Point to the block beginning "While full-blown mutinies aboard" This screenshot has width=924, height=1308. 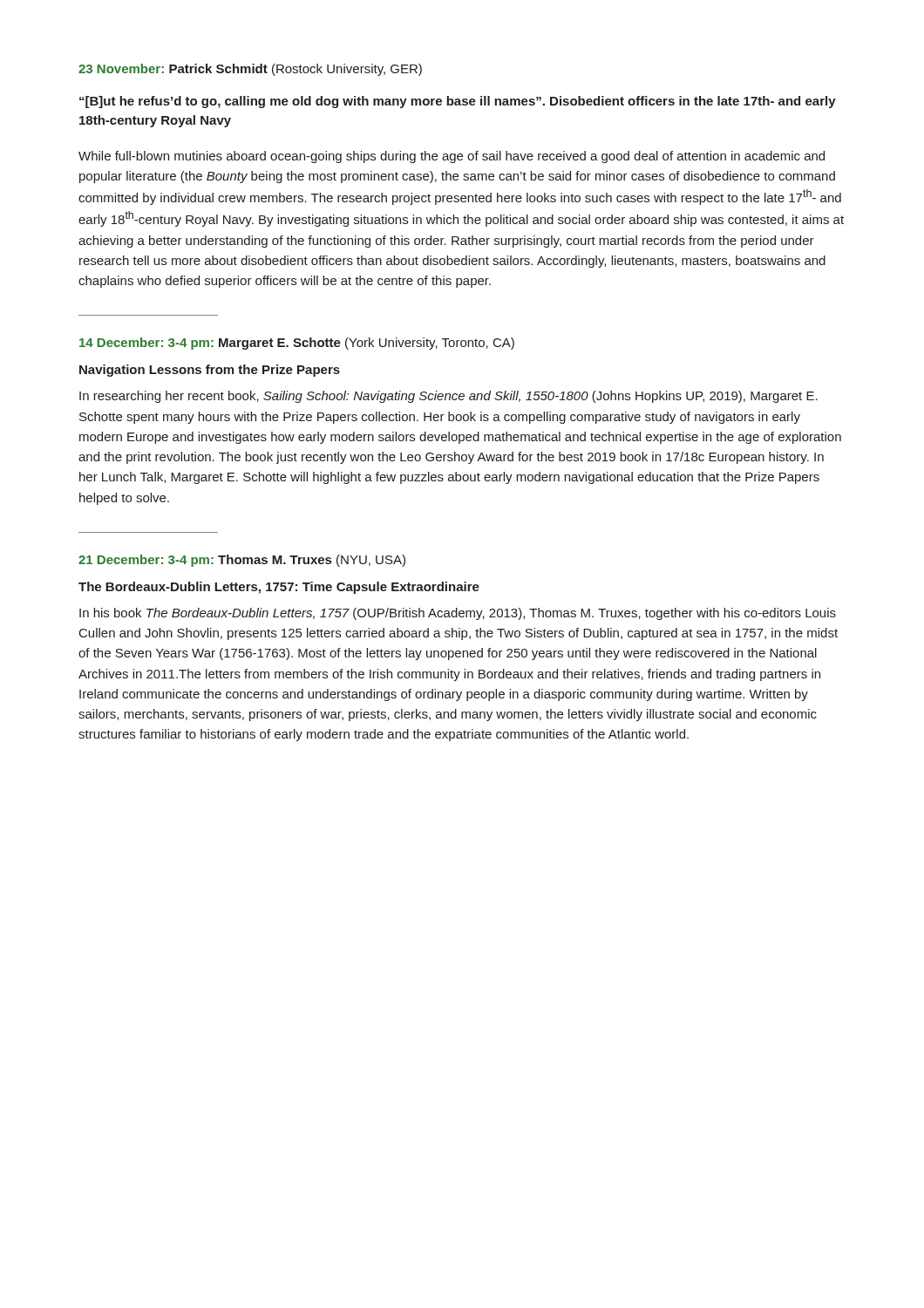coord(461,218)
